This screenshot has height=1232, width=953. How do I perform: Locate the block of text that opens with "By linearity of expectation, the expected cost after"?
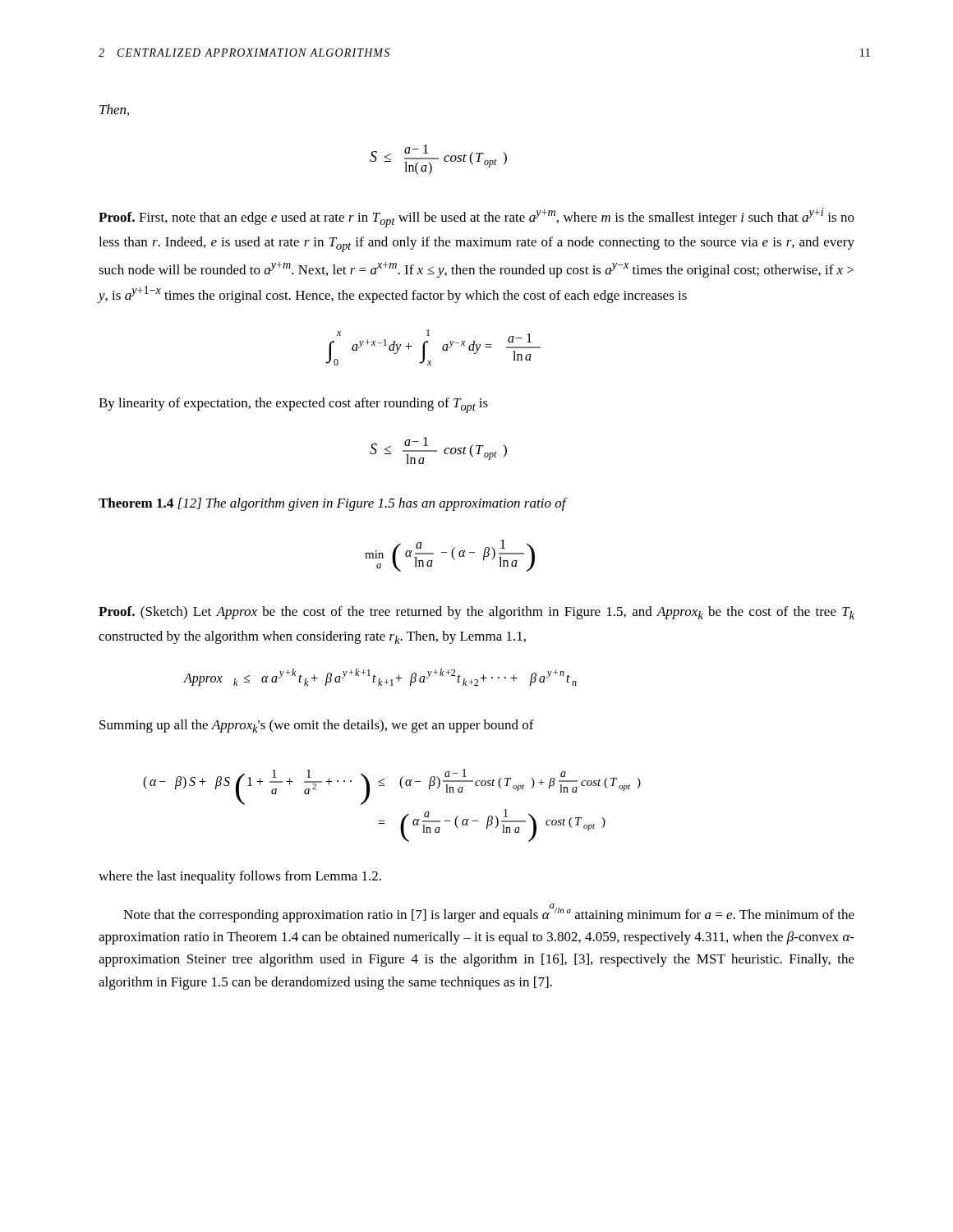tap(293, 404)
